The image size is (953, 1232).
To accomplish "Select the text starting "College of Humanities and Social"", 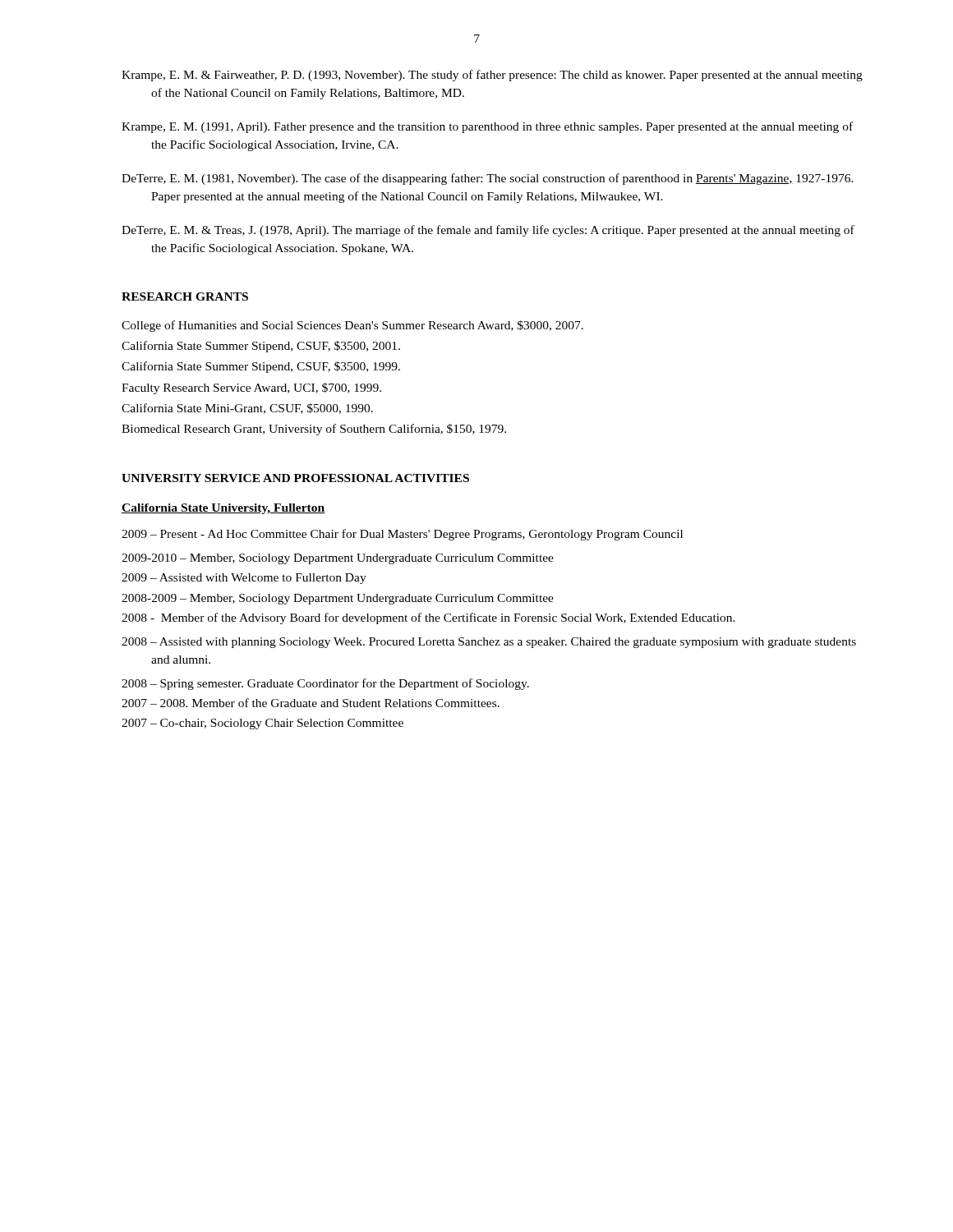I will (352, 326).
